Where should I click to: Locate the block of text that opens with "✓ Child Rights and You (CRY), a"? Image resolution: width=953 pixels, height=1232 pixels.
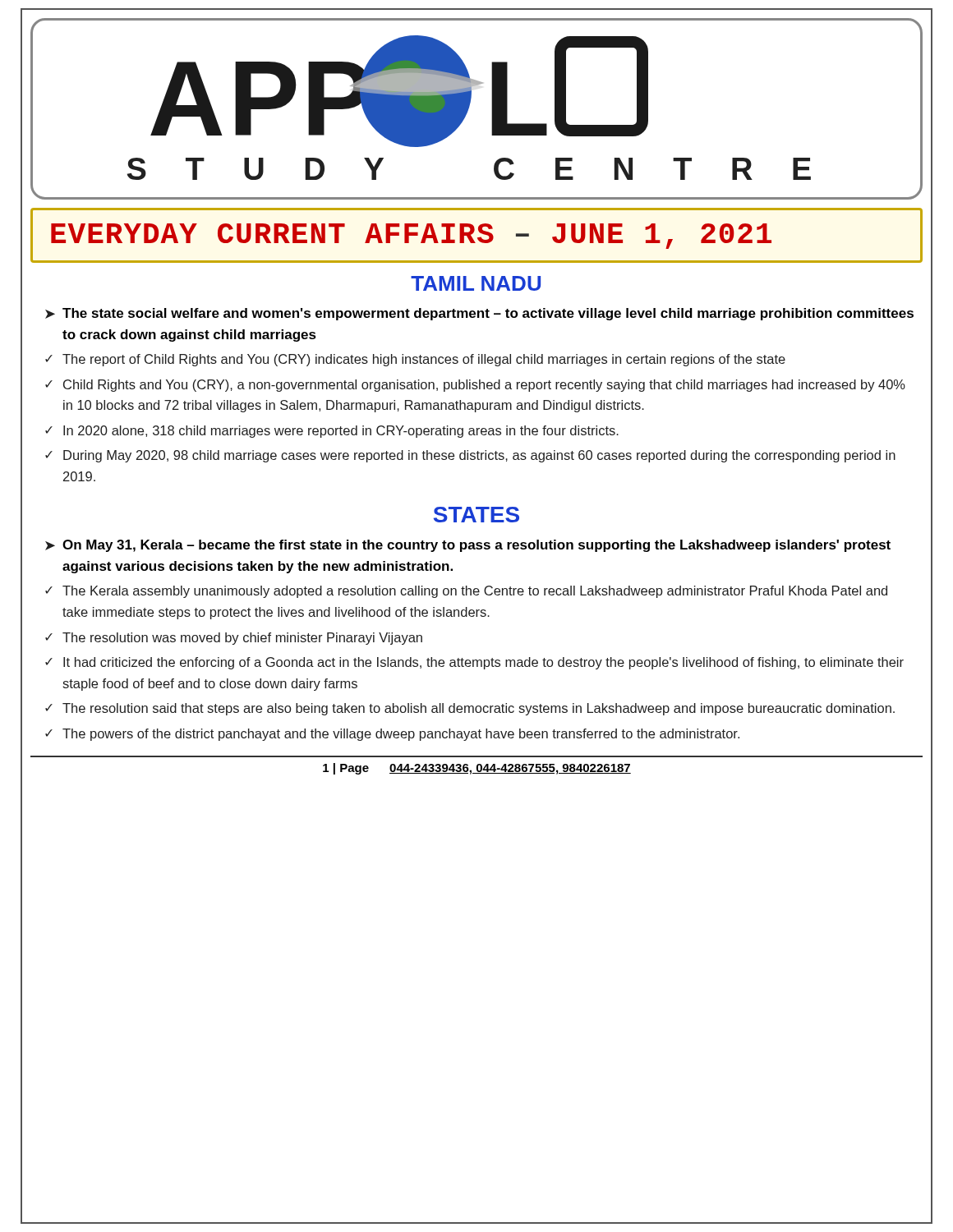point(480,395)
